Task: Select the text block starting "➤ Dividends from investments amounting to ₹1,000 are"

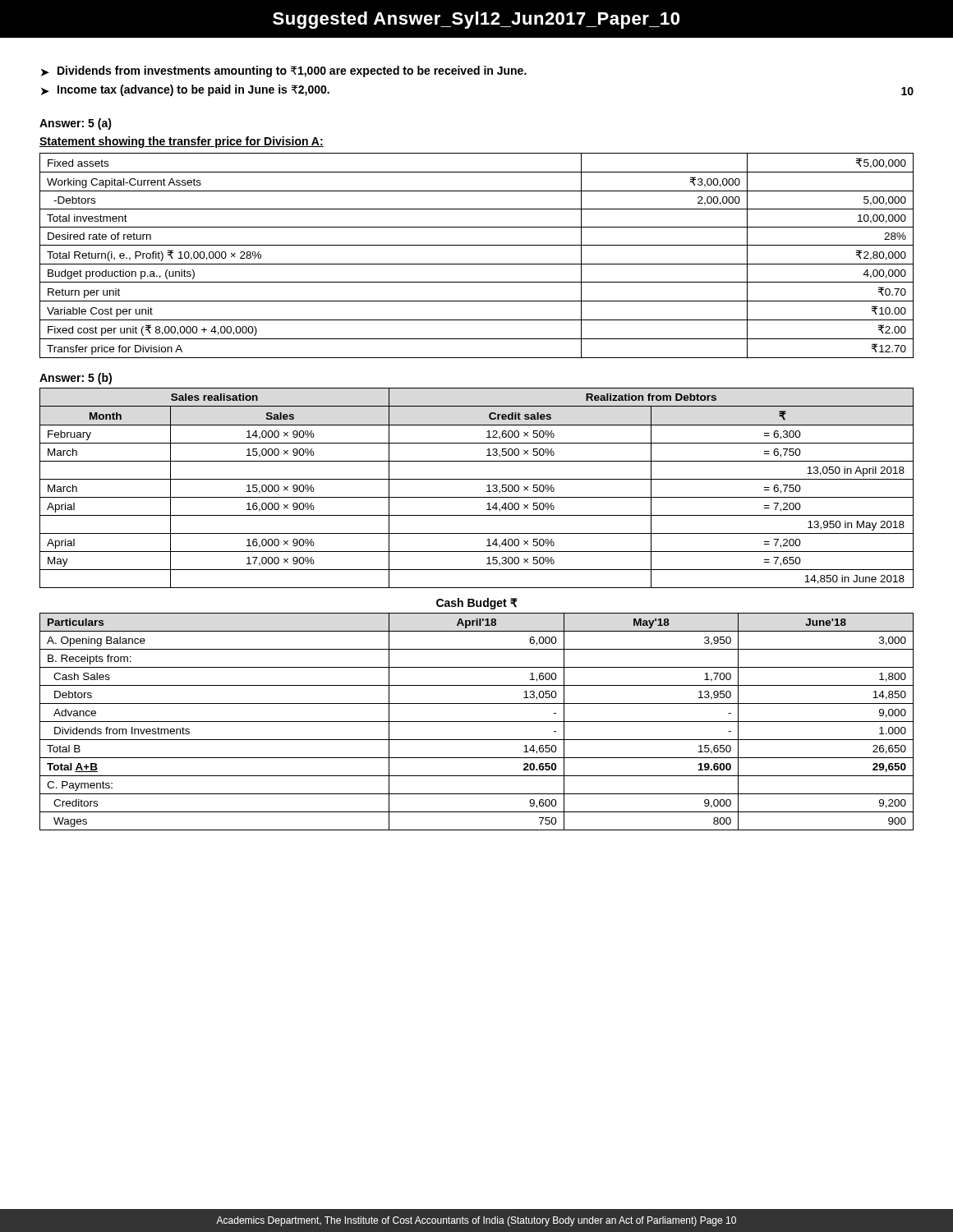Action: (476, 72)
